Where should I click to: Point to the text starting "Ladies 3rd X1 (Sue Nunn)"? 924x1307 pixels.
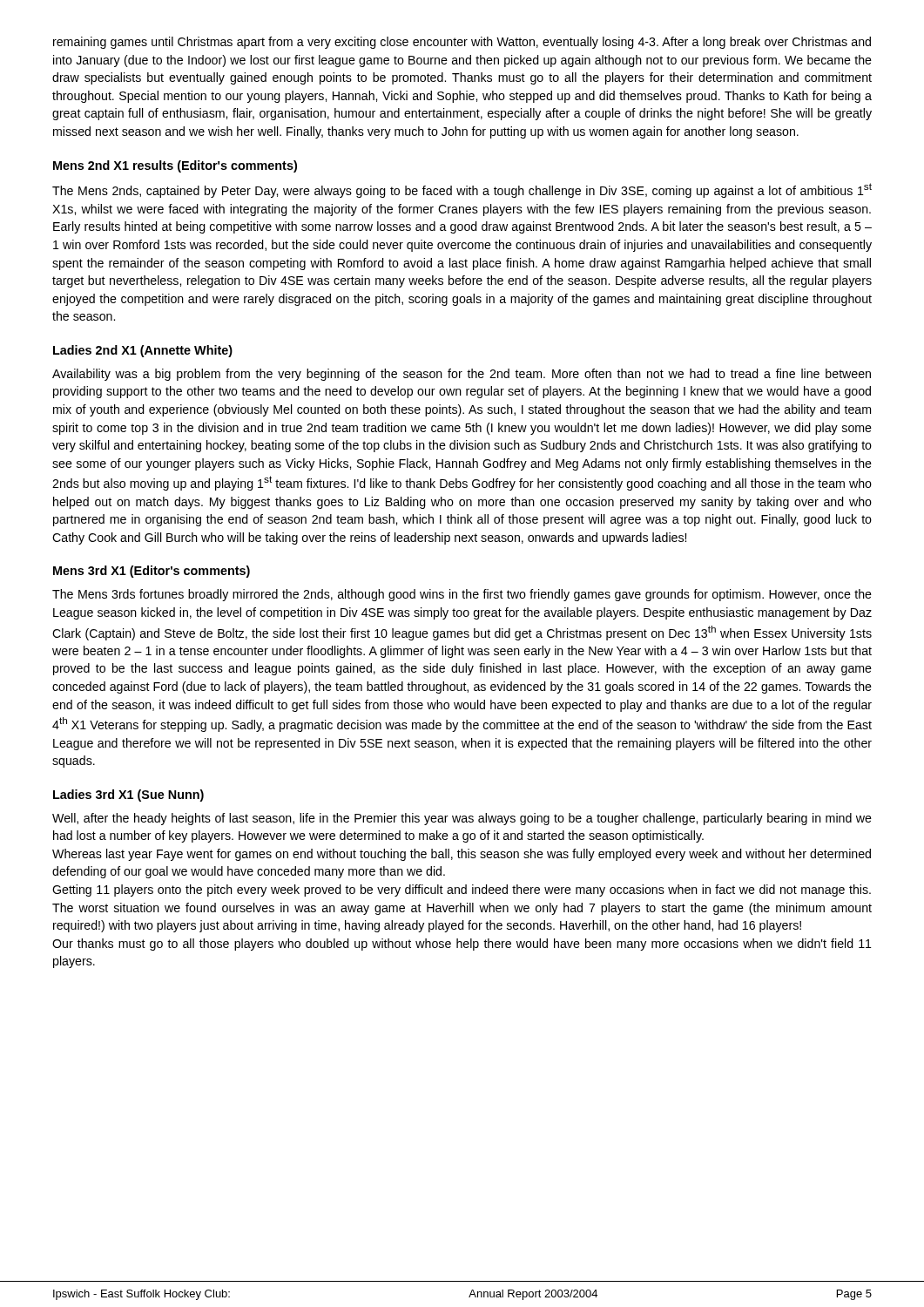(128, 794)
